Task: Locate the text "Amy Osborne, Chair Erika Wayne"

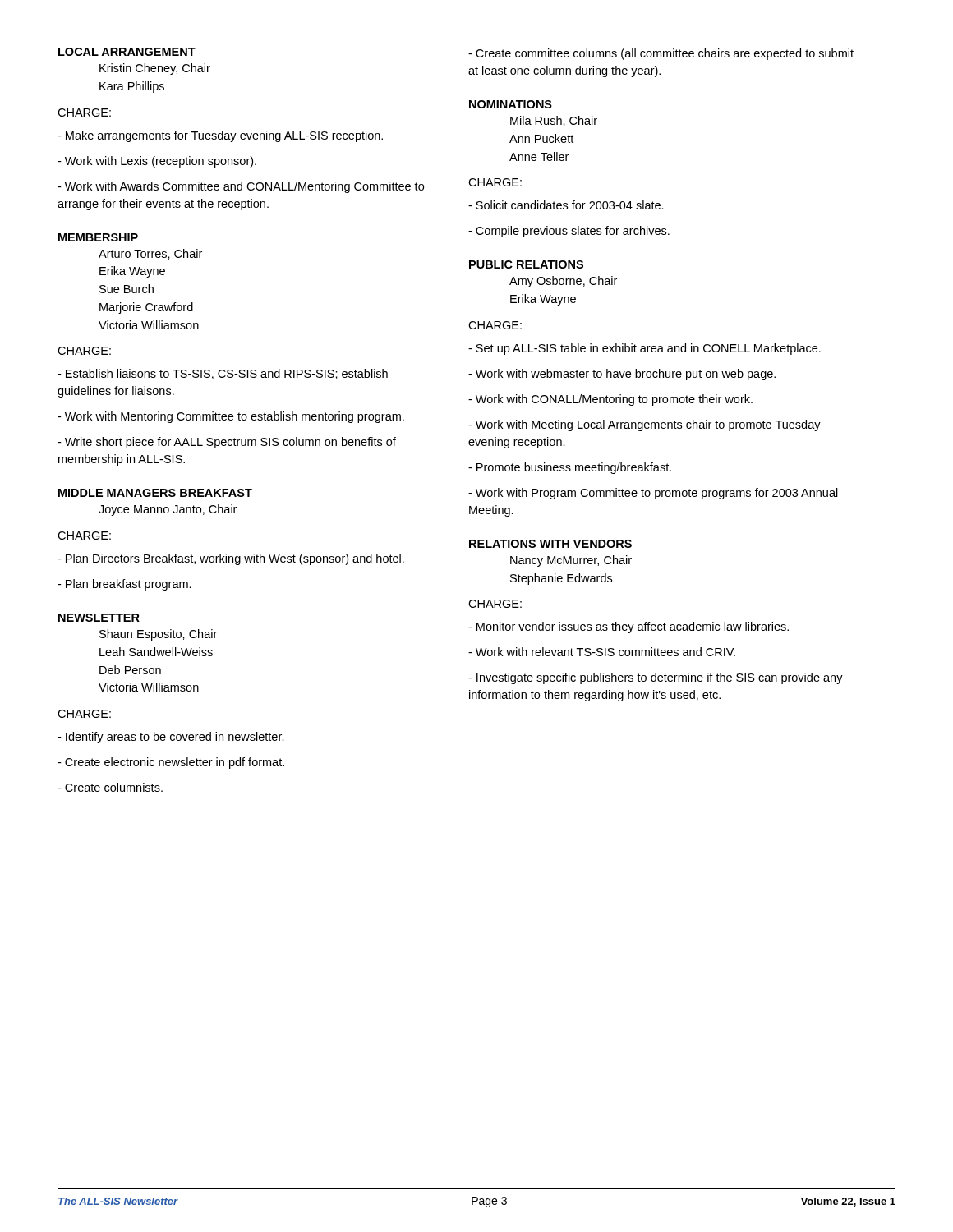Action: point(563,290)
